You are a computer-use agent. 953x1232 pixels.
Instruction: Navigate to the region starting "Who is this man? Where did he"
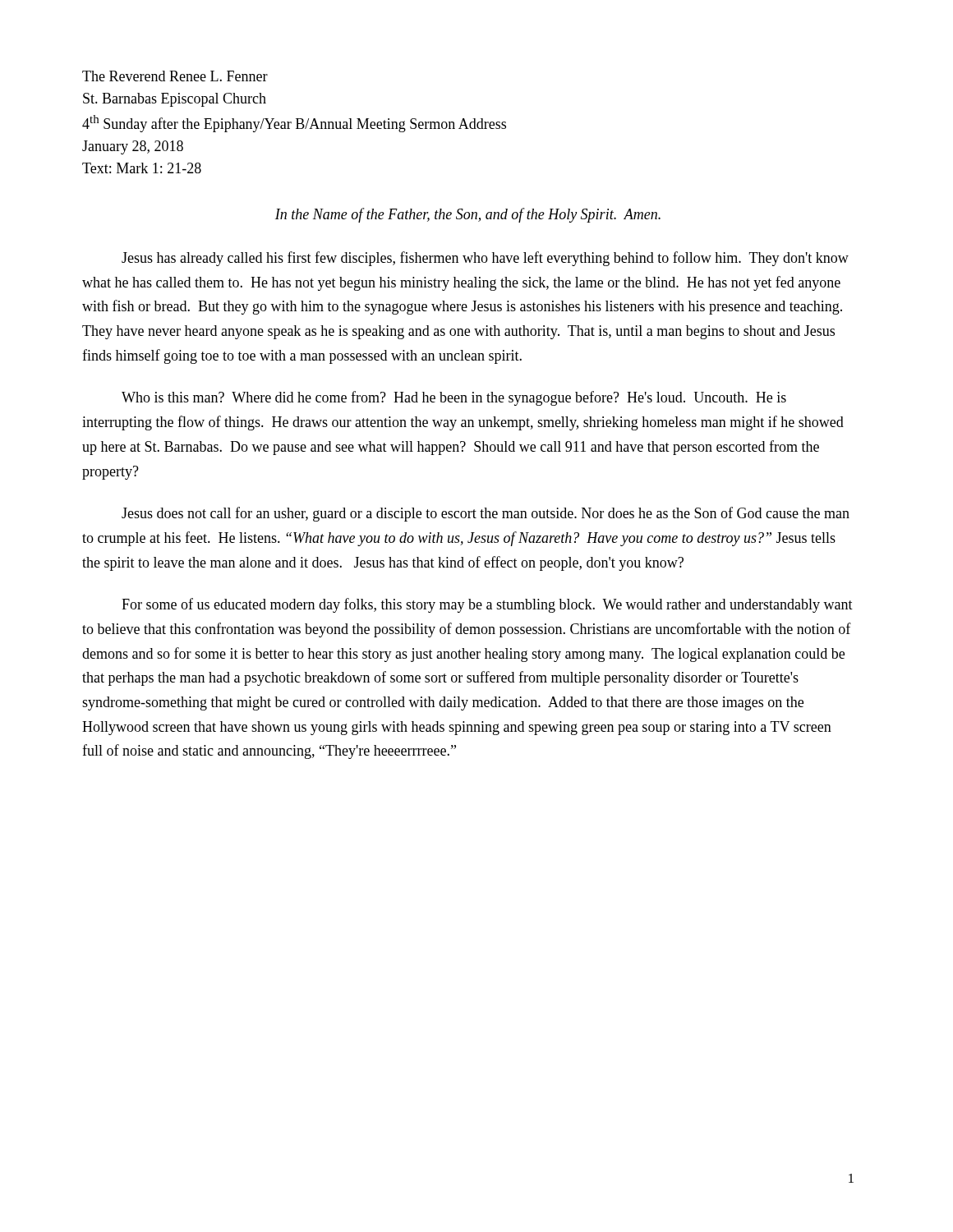(463, 434)
